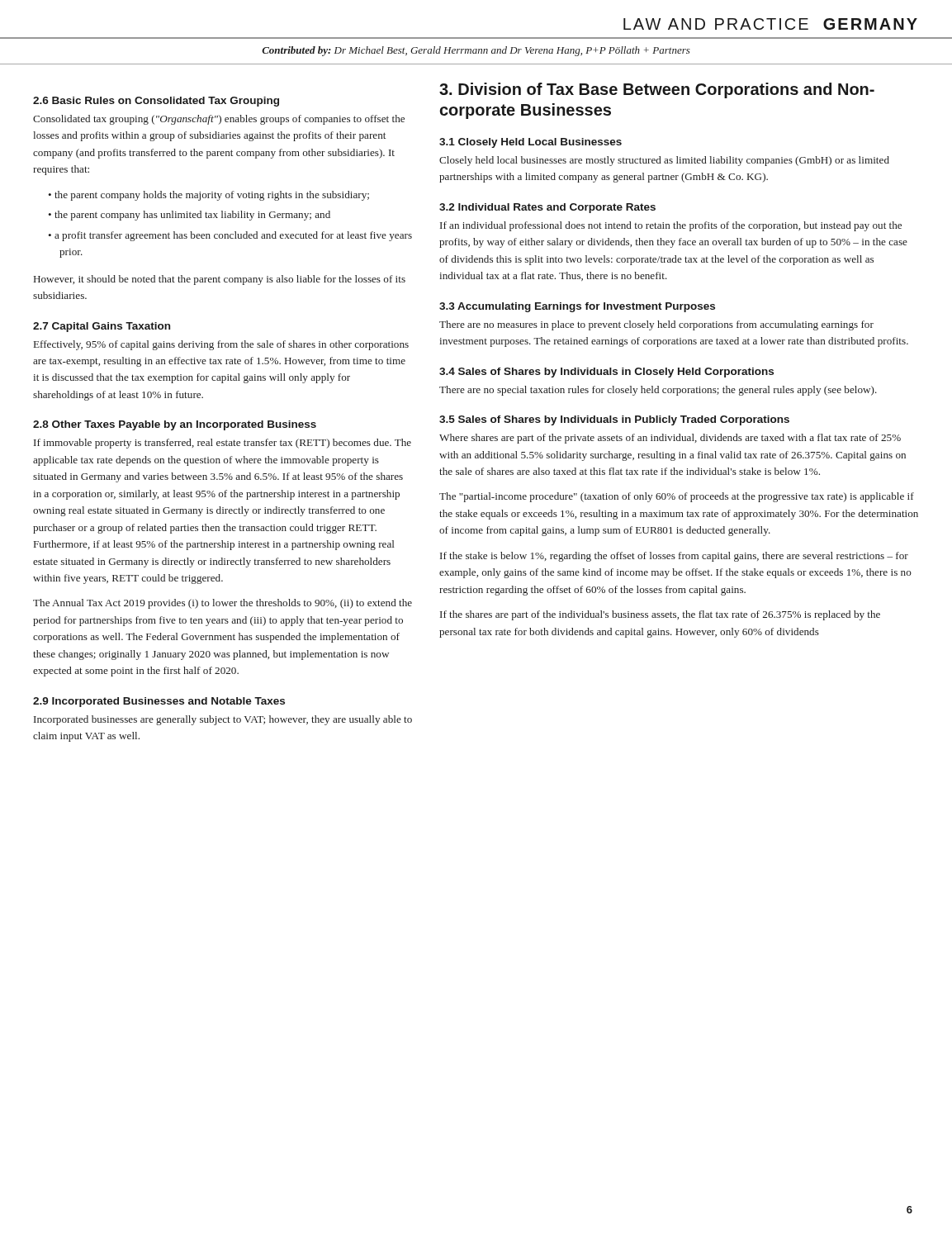952x1239 pixels.
Task: Click the passage that begins "The "partial-income procedure" (taxation of only 60% of"
Action: click(679, 513)
